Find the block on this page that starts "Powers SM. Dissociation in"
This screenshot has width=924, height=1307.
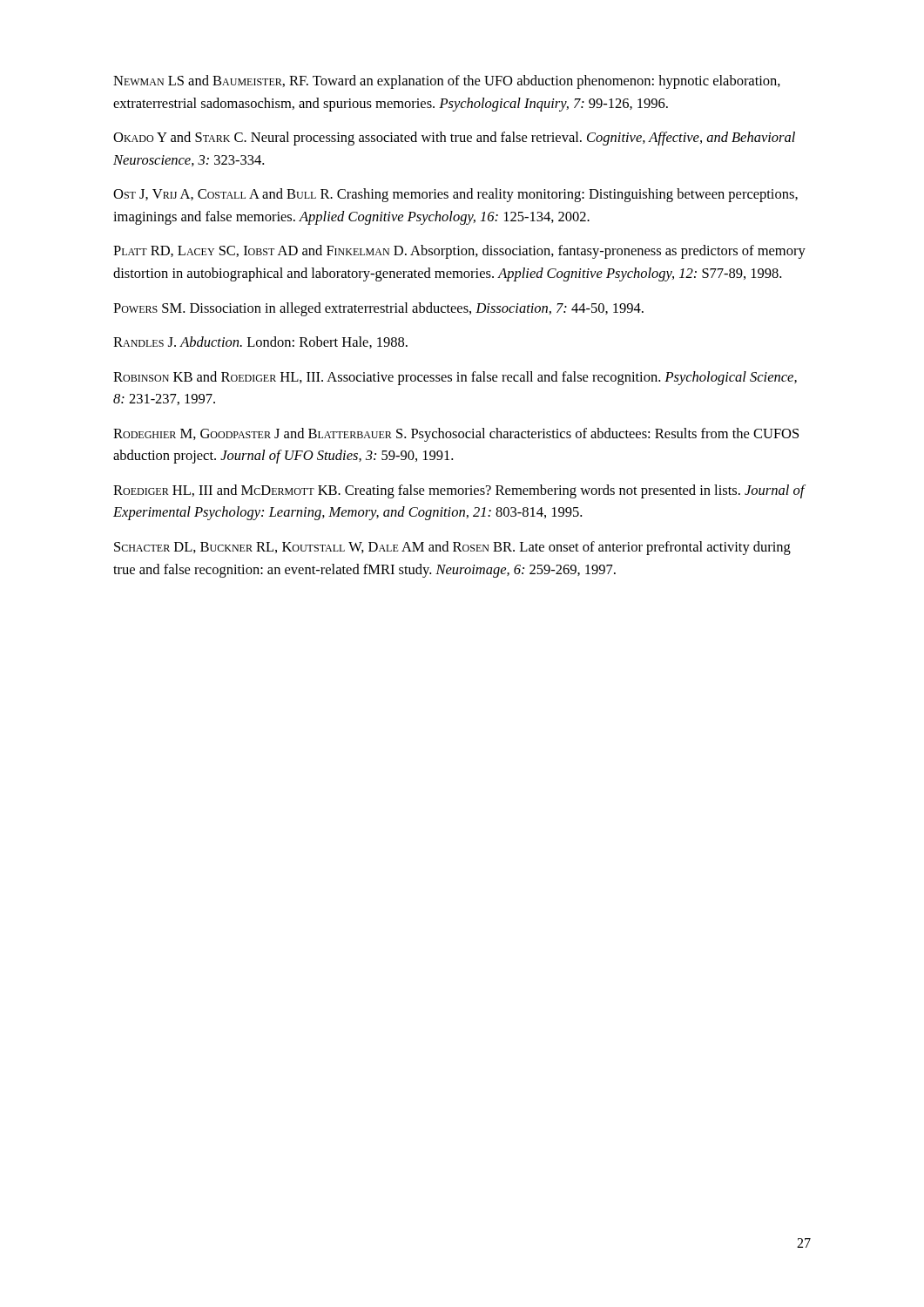462,308
